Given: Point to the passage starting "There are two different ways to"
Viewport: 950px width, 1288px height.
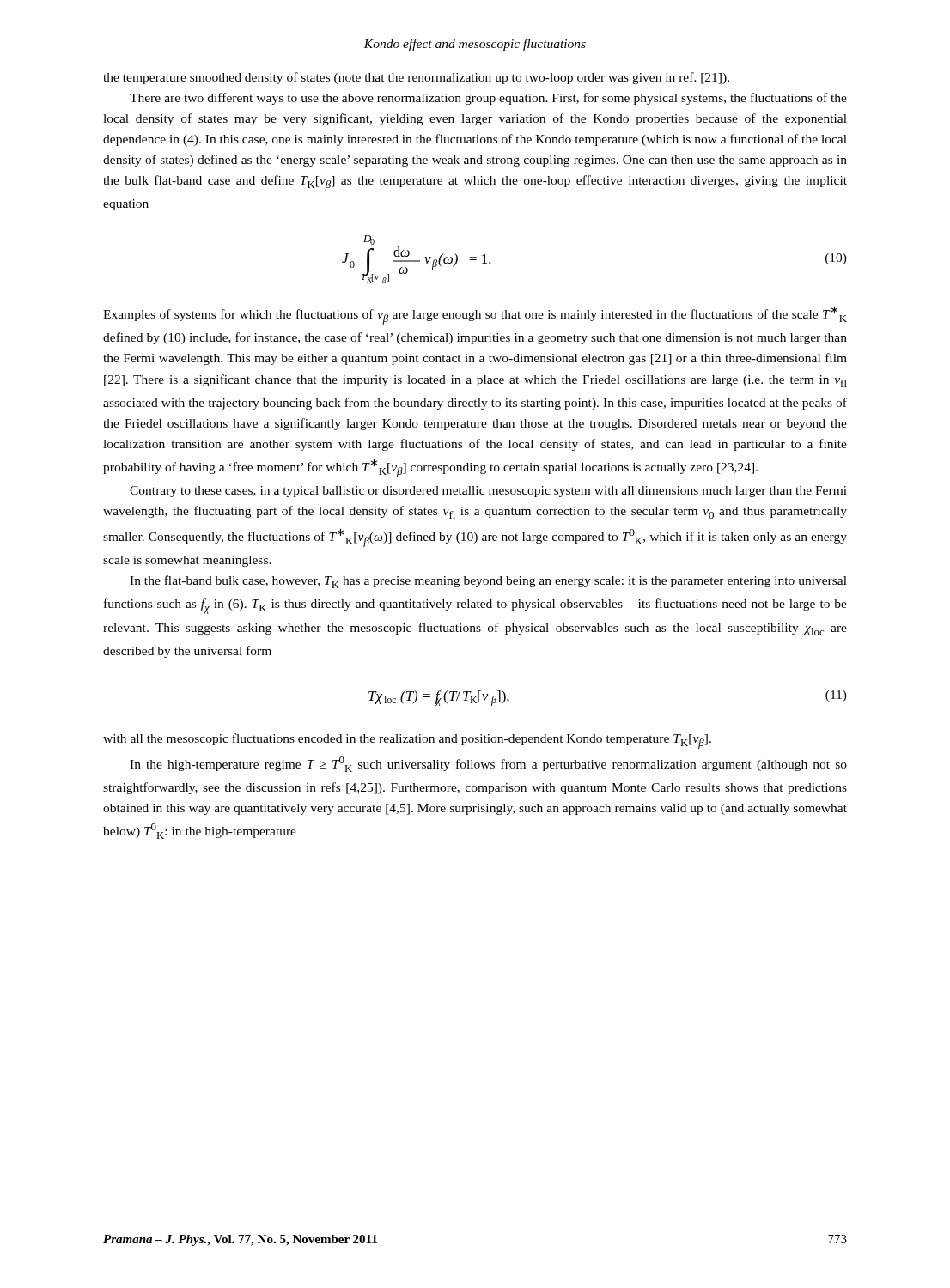Looking at the screenshot, I should (x=475, y=151).
